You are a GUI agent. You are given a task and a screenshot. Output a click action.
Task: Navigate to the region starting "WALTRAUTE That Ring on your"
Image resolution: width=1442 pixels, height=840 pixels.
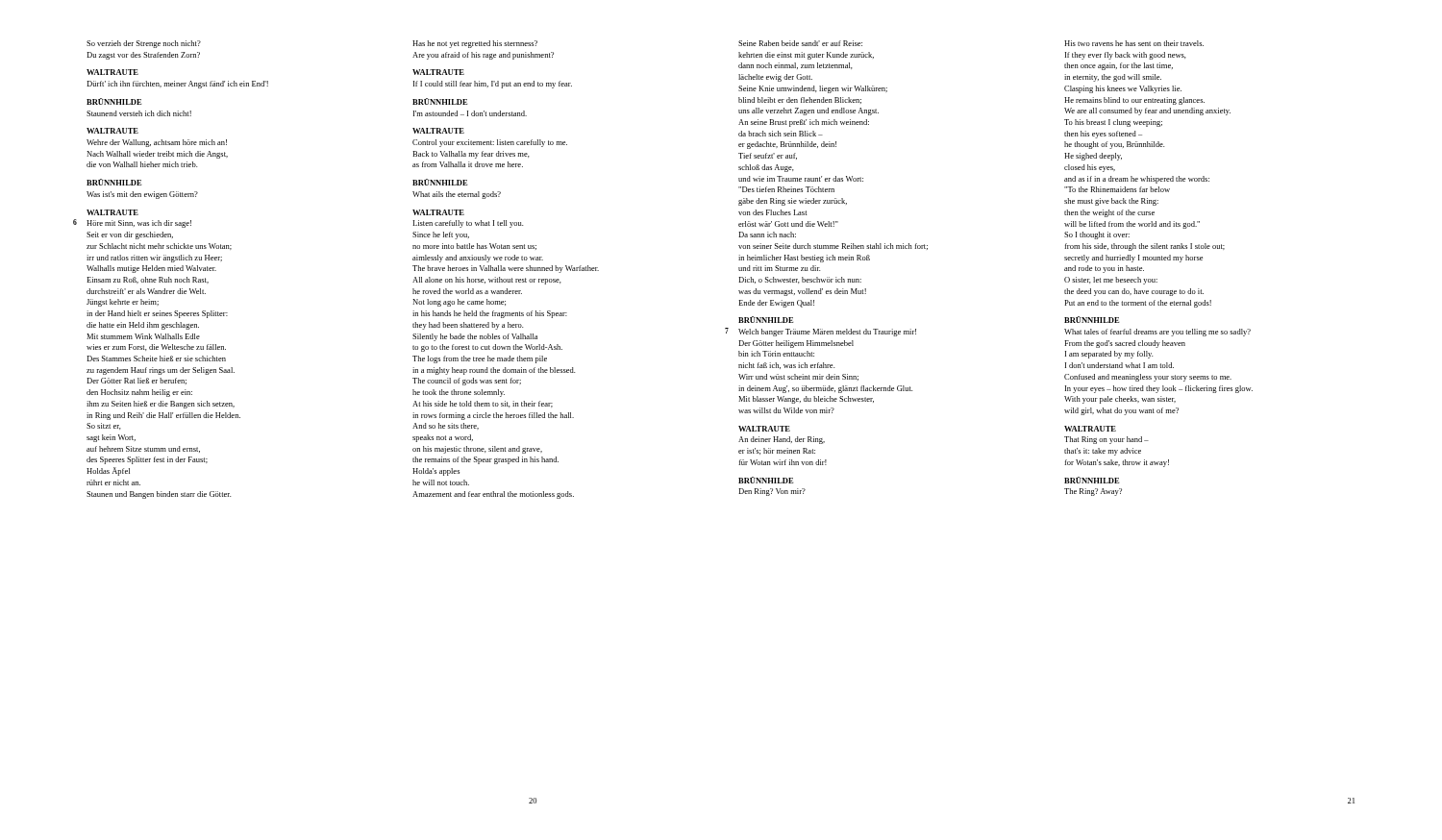point(1090,429)
